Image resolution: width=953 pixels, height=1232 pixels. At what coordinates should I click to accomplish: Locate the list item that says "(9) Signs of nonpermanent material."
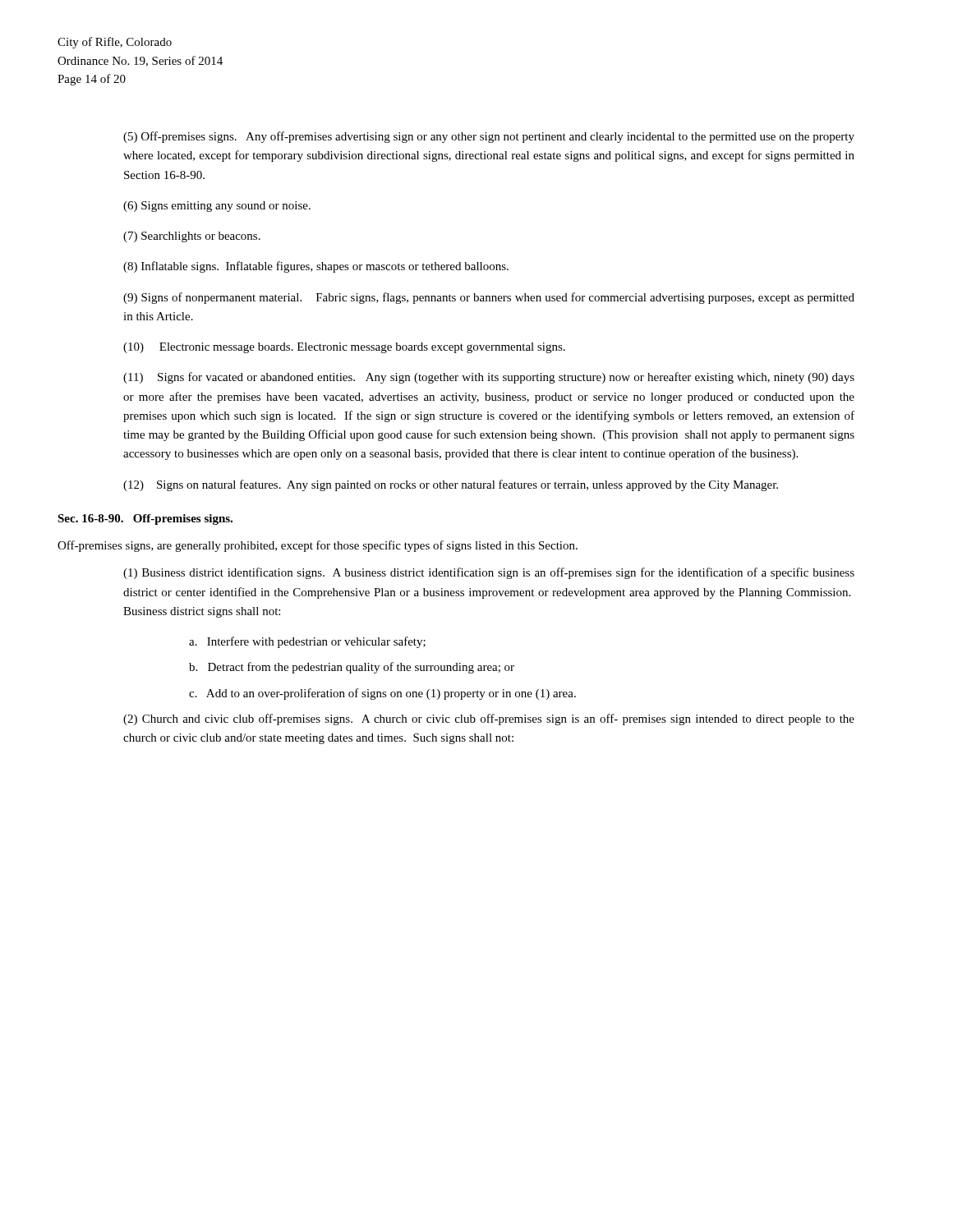click(489, 306)
